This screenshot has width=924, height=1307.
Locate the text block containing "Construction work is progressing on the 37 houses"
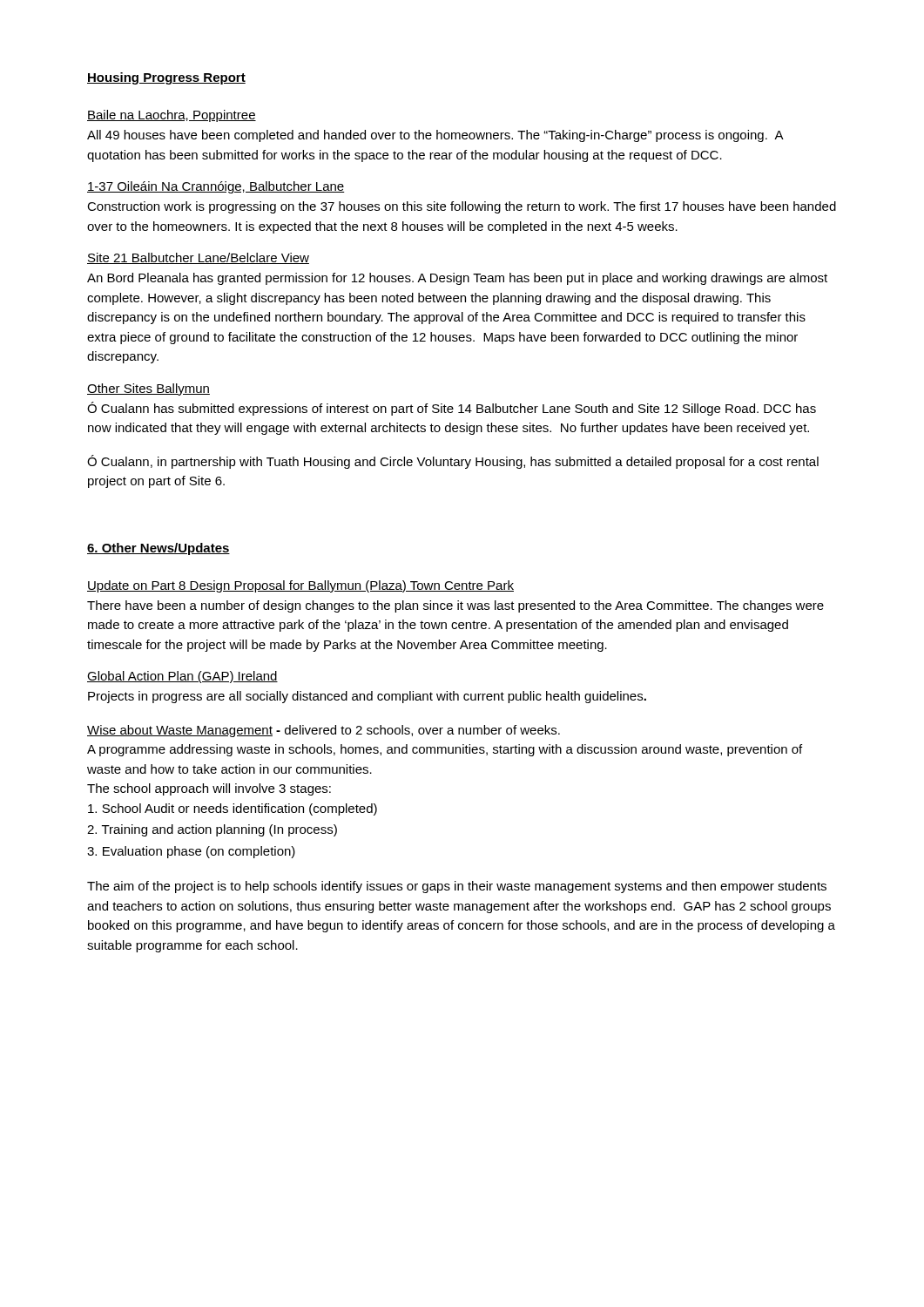[462, 217]
